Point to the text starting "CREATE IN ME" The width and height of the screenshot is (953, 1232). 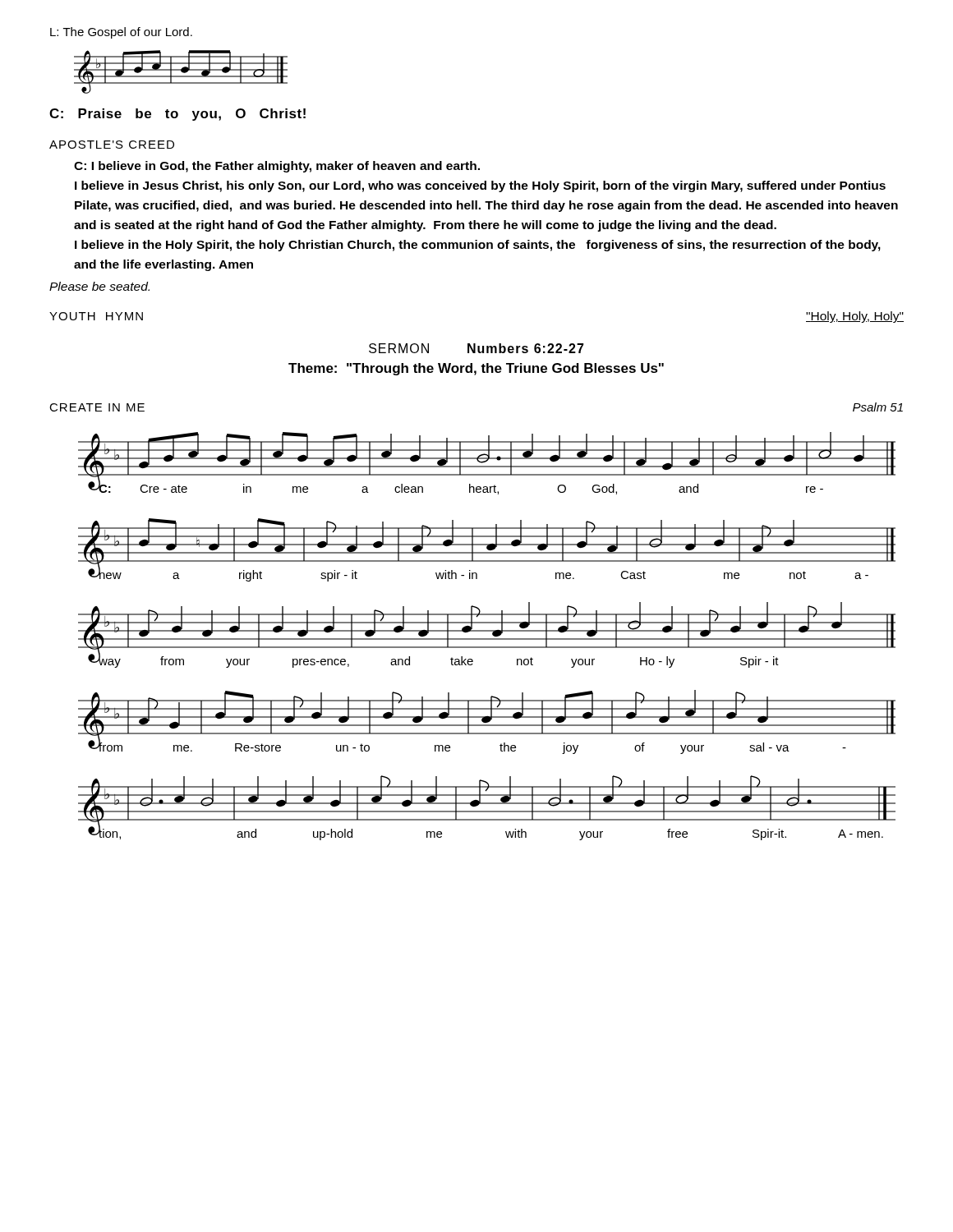point(98,407)
